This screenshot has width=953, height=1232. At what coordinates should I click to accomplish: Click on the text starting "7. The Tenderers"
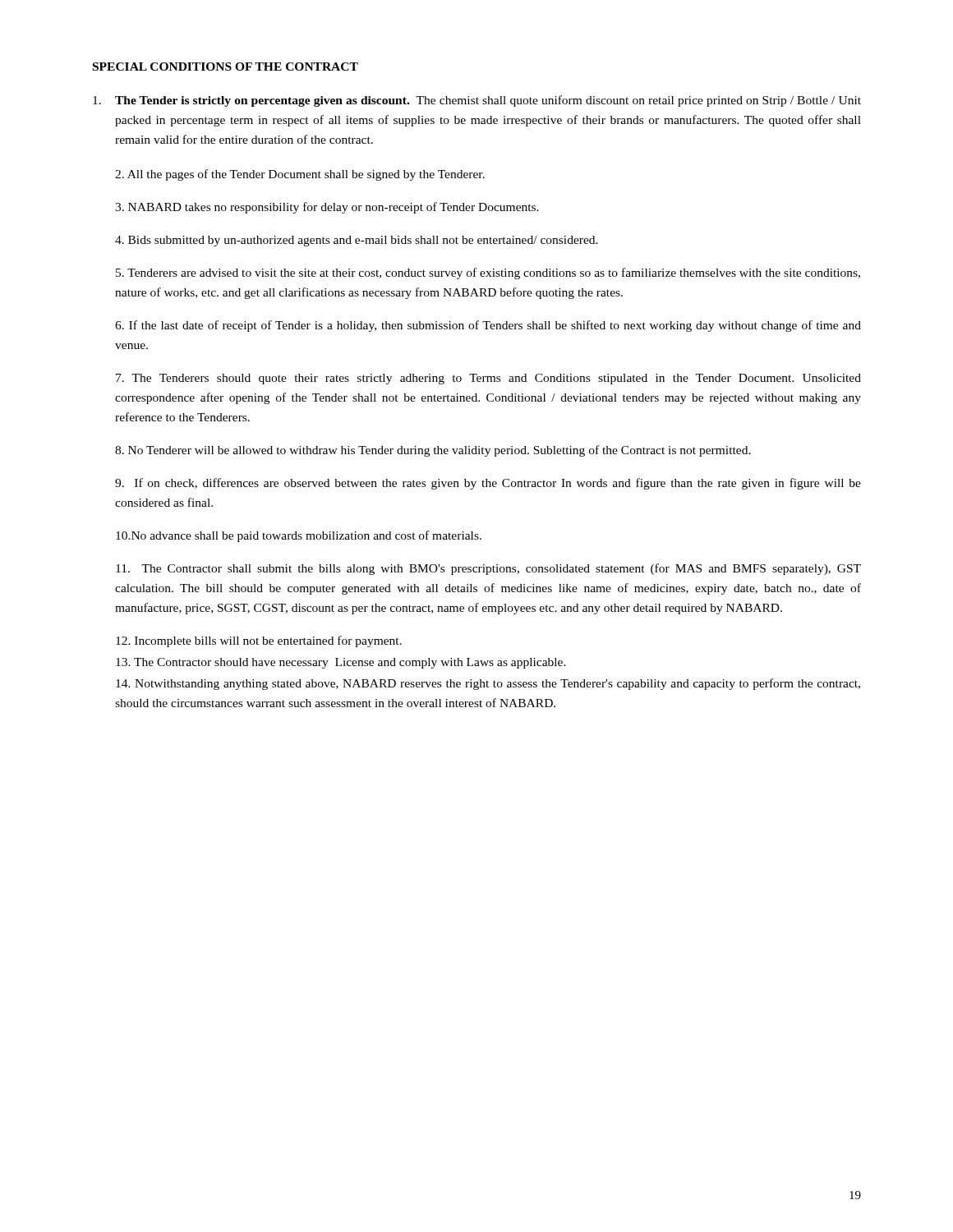(x=488, y=397)
